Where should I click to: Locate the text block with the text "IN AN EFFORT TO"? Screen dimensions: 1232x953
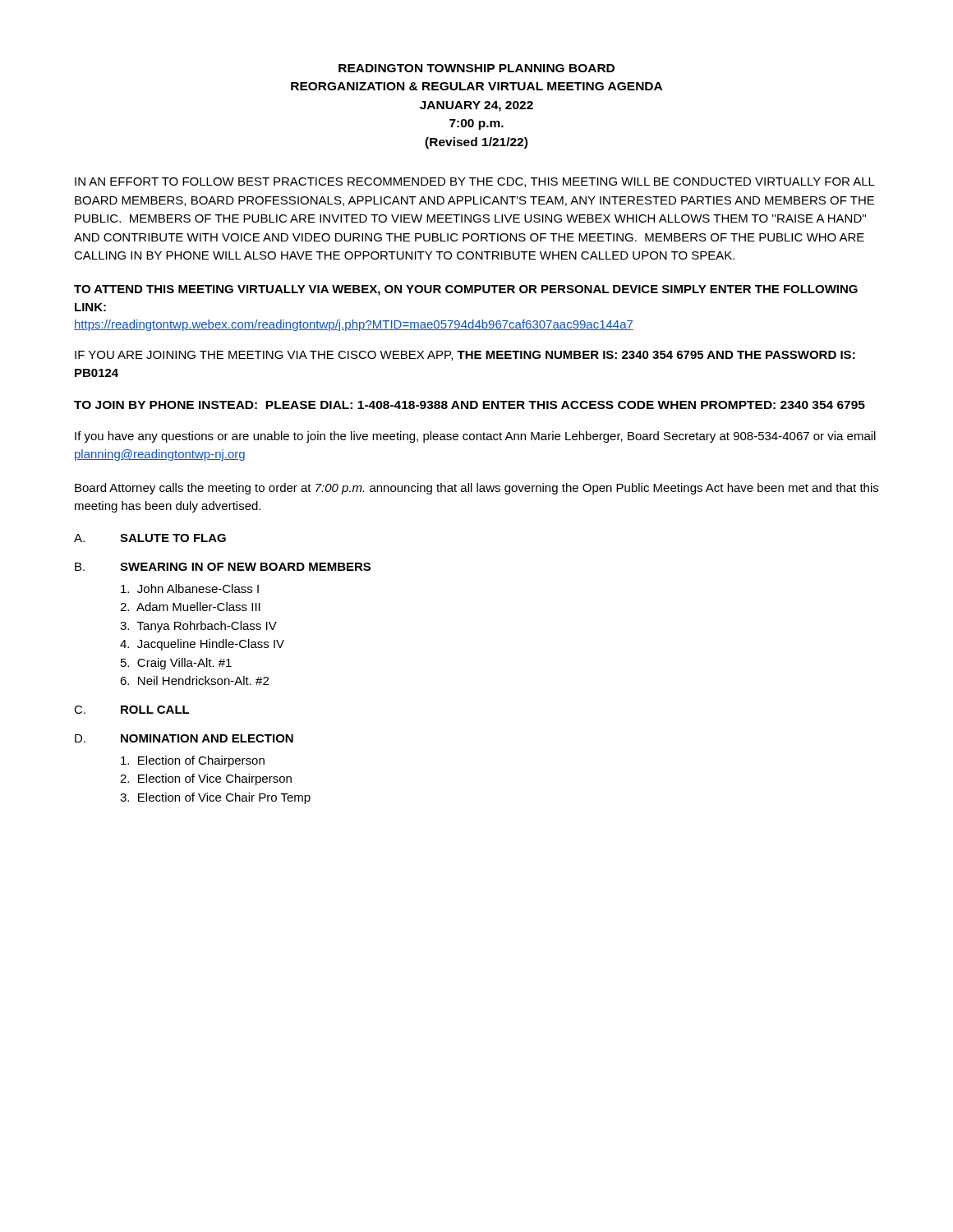474,218
